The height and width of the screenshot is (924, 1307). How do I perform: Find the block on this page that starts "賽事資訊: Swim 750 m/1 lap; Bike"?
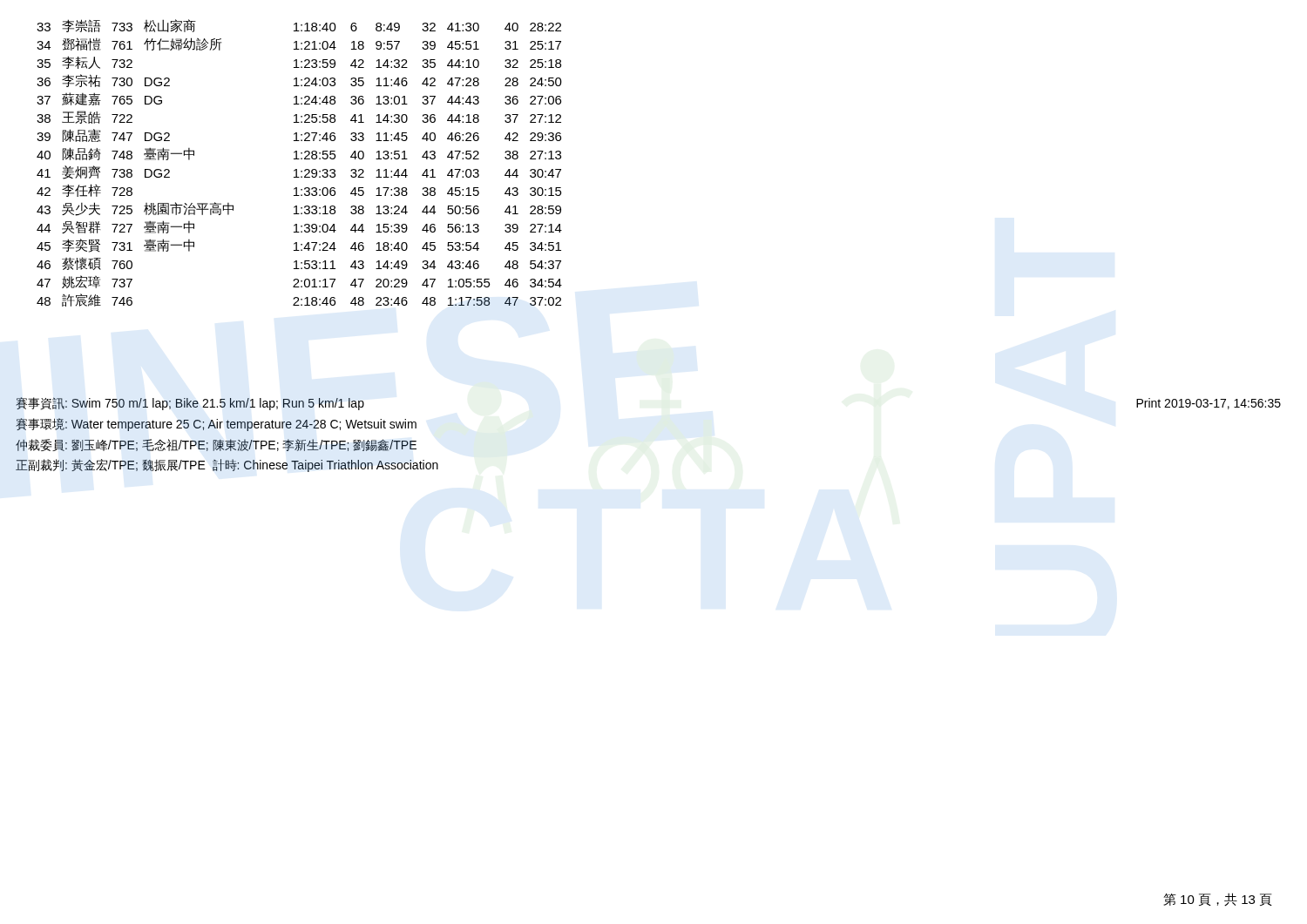pos(227,434)
